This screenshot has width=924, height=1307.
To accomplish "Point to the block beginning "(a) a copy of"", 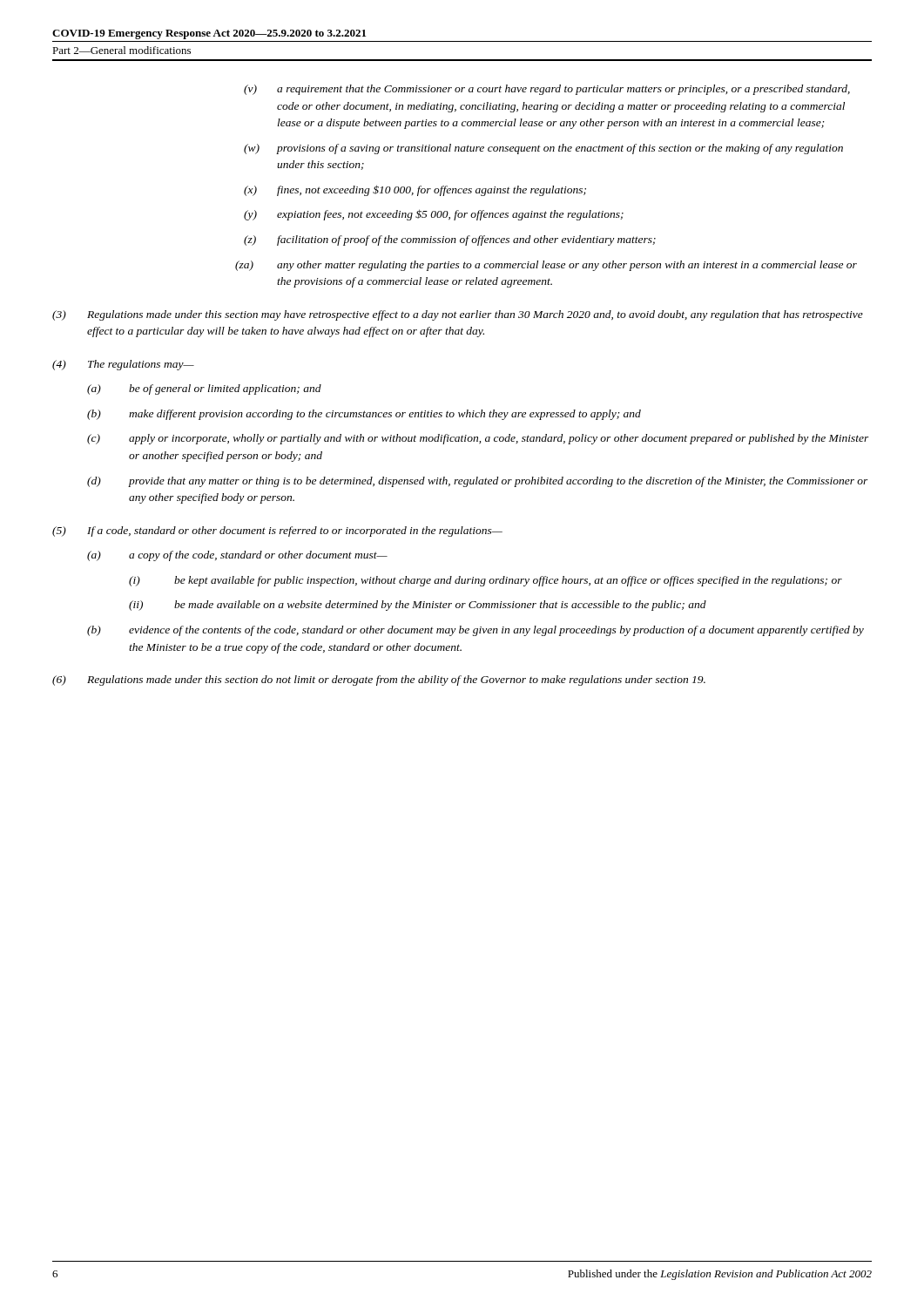I will click(237, 556).
